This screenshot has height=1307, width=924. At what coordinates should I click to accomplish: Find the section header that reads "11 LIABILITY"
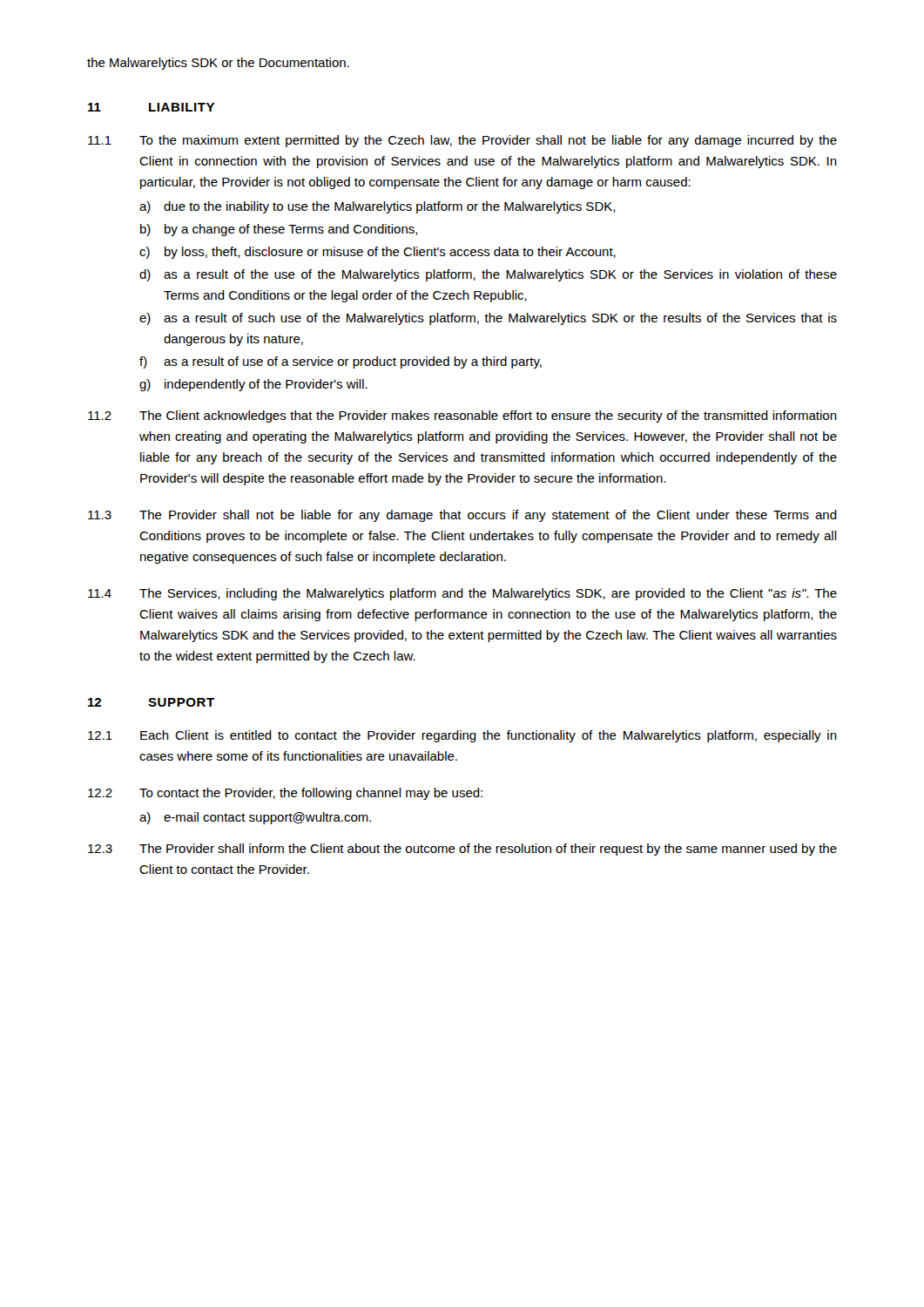coord(151,107)
